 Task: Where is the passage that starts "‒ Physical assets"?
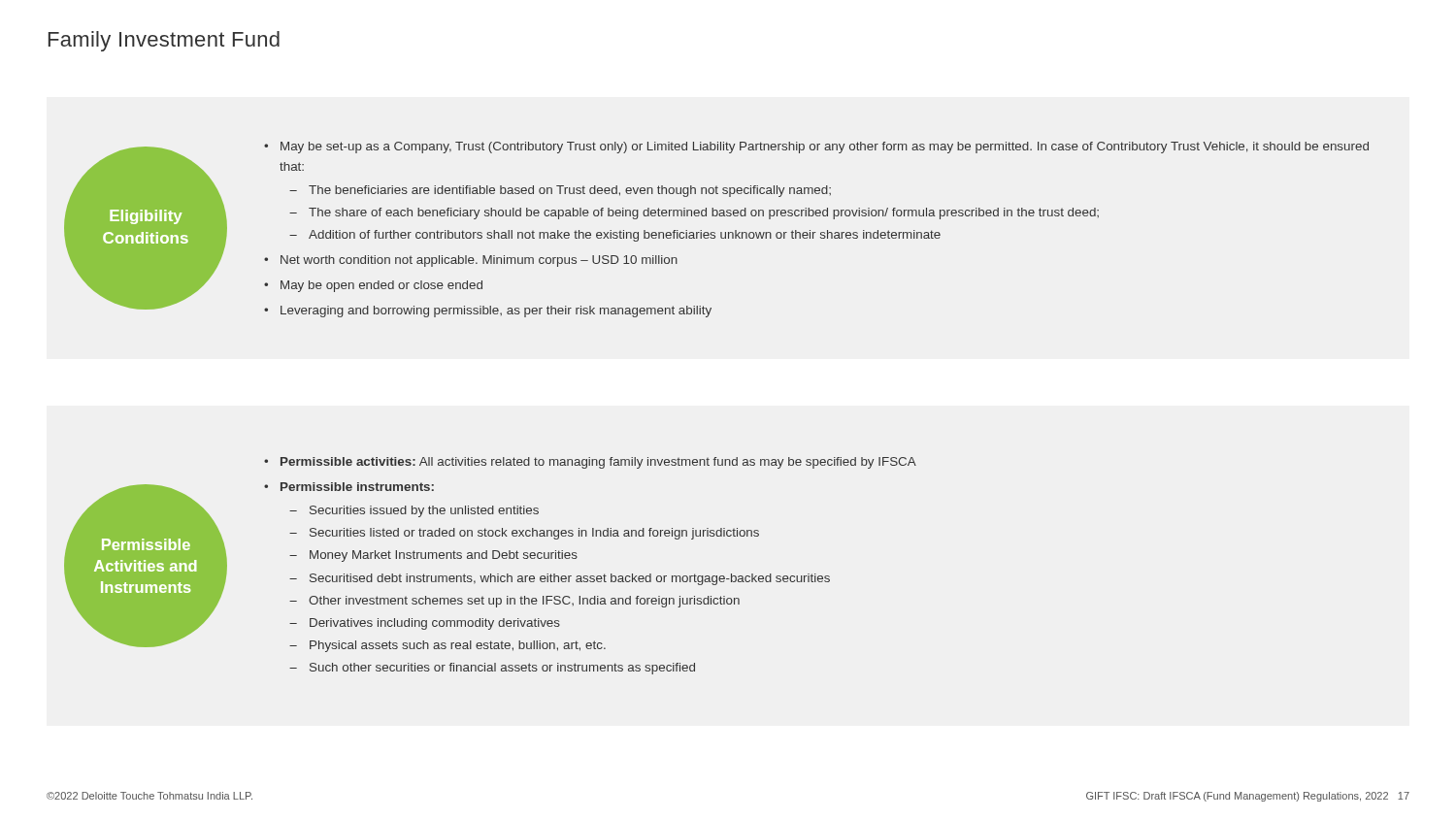point(448,645)
